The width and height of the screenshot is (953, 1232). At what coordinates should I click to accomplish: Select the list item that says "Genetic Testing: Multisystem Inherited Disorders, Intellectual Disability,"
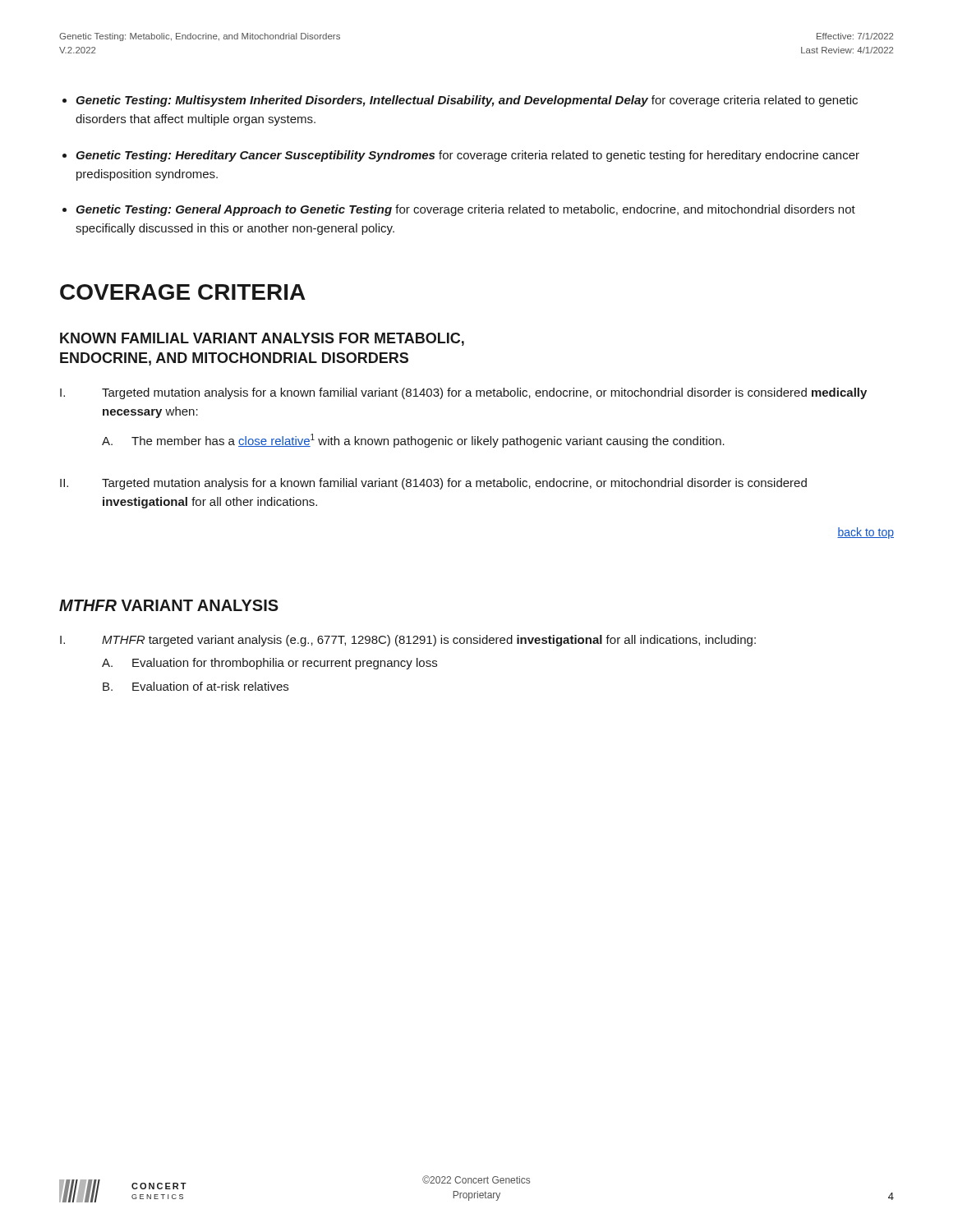(467, 109)
